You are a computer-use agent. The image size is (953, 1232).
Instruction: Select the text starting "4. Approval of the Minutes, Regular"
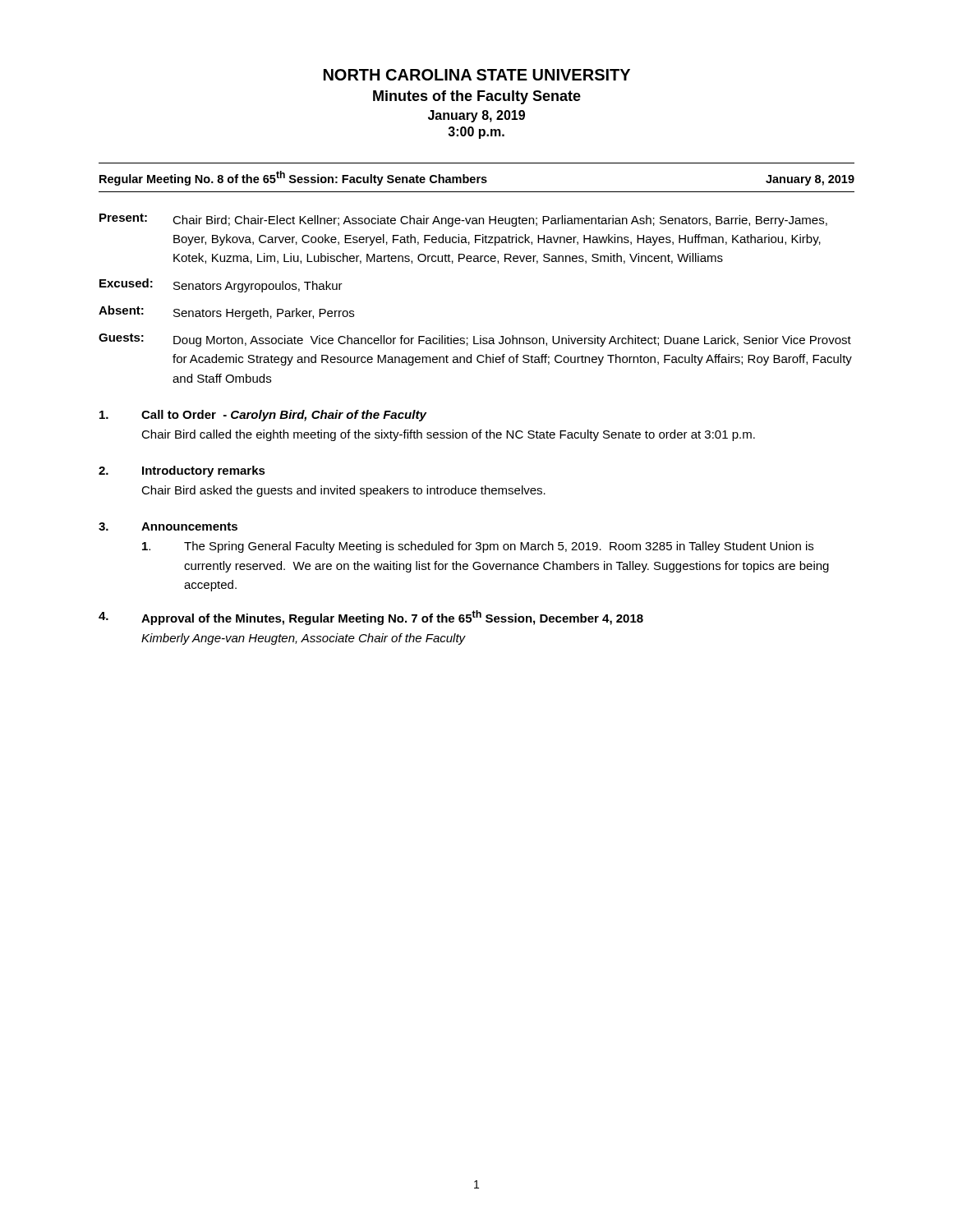371,617
